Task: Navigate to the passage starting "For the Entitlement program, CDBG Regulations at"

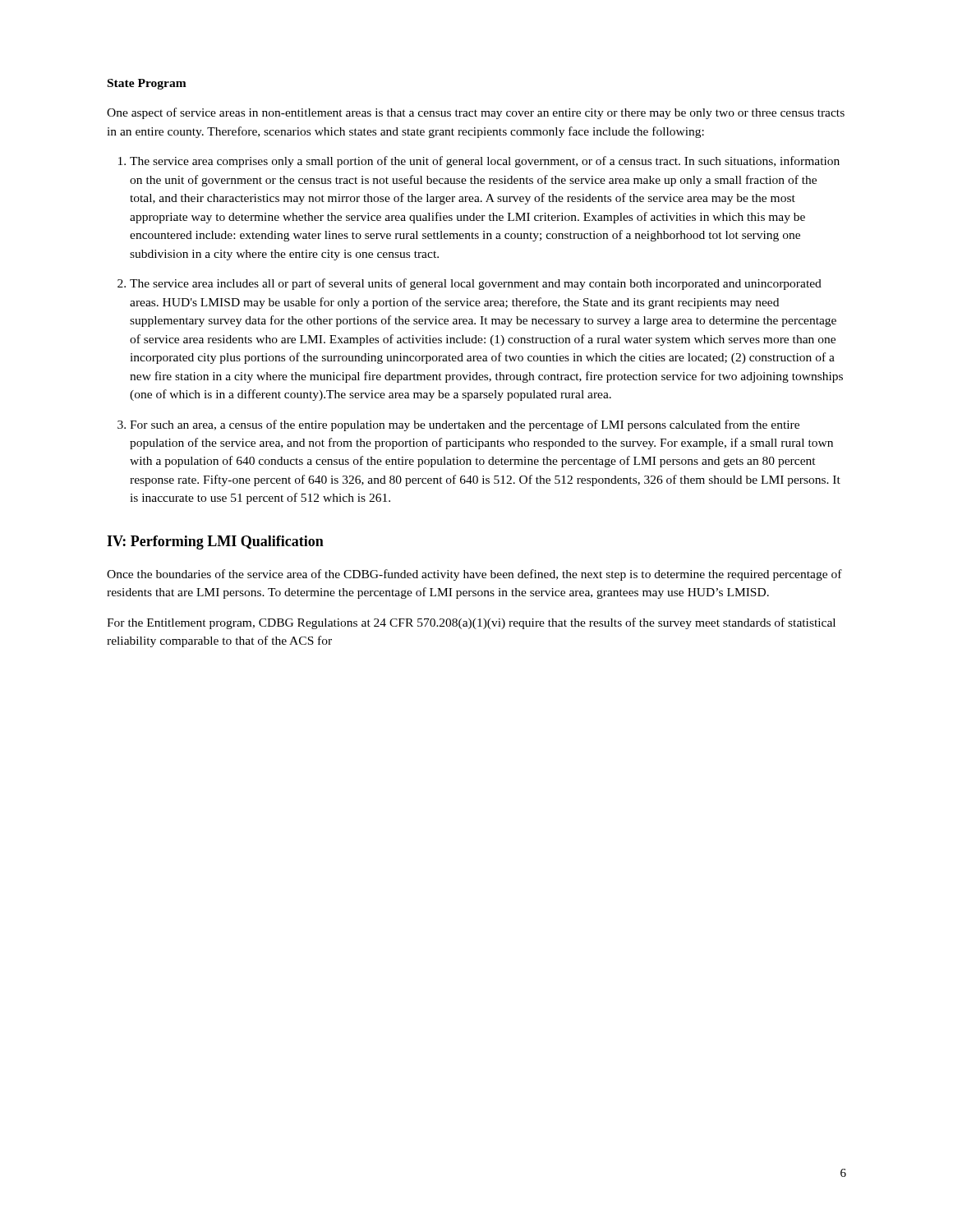Action: coord(471,631)
